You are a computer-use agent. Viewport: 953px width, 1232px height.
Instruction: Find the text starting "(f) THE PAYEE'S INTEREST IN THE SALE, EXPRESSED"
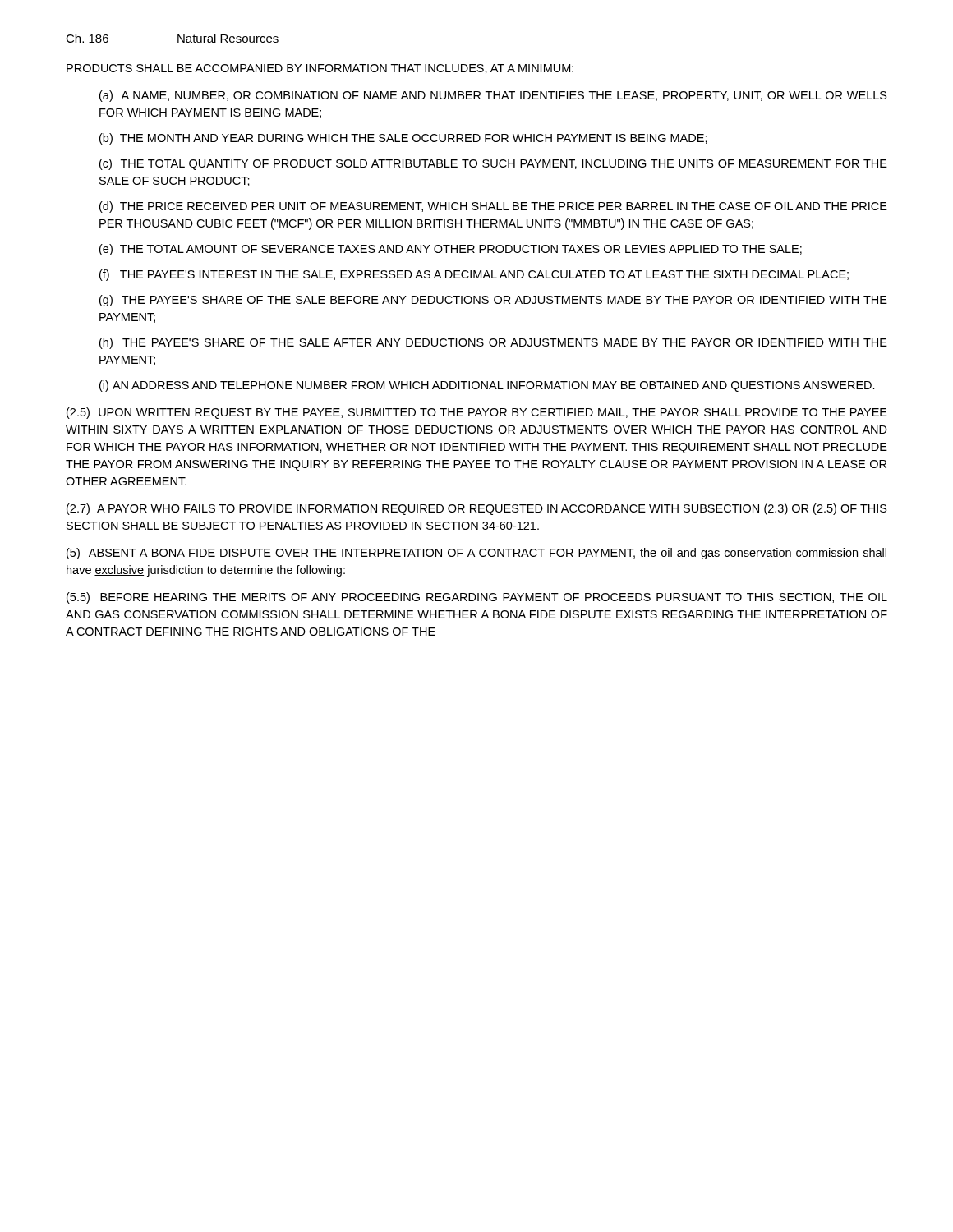[474, 274]
